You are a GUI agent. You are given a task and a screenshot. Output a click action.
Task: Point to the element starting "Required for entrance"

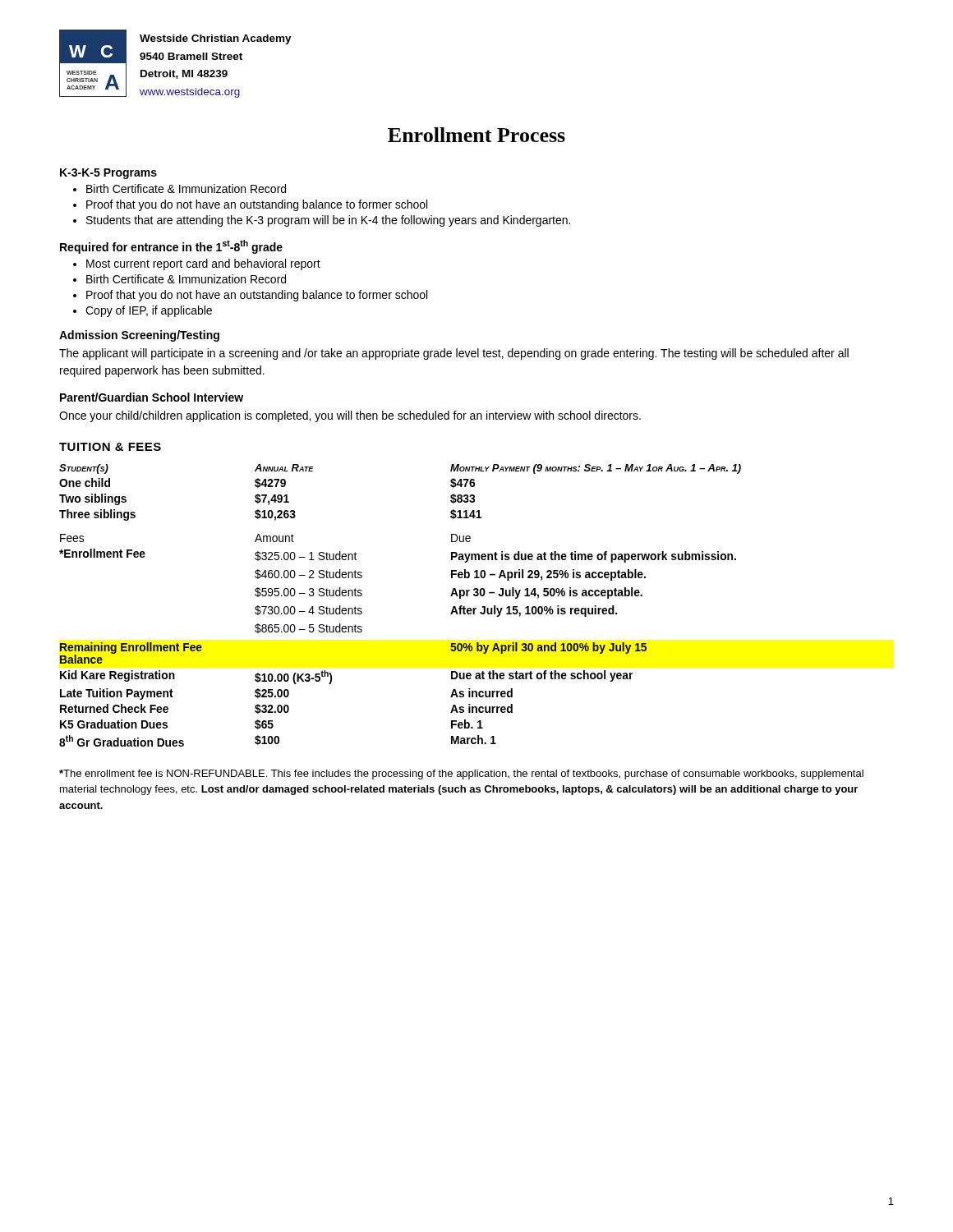click(171, 246)
